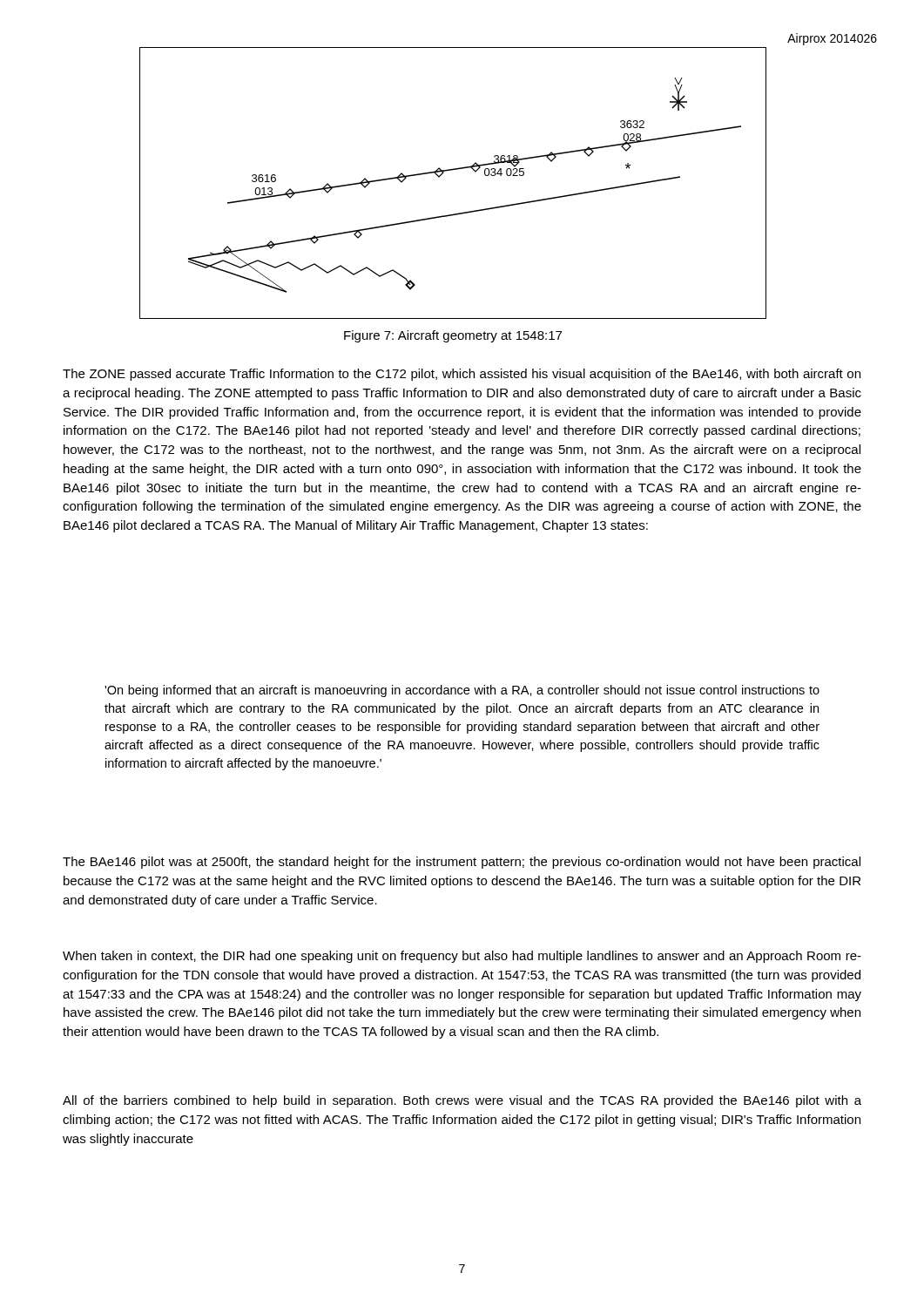Select the text block with the text "When taken in context,"
924x1307 pixels.
pos(462,993)
